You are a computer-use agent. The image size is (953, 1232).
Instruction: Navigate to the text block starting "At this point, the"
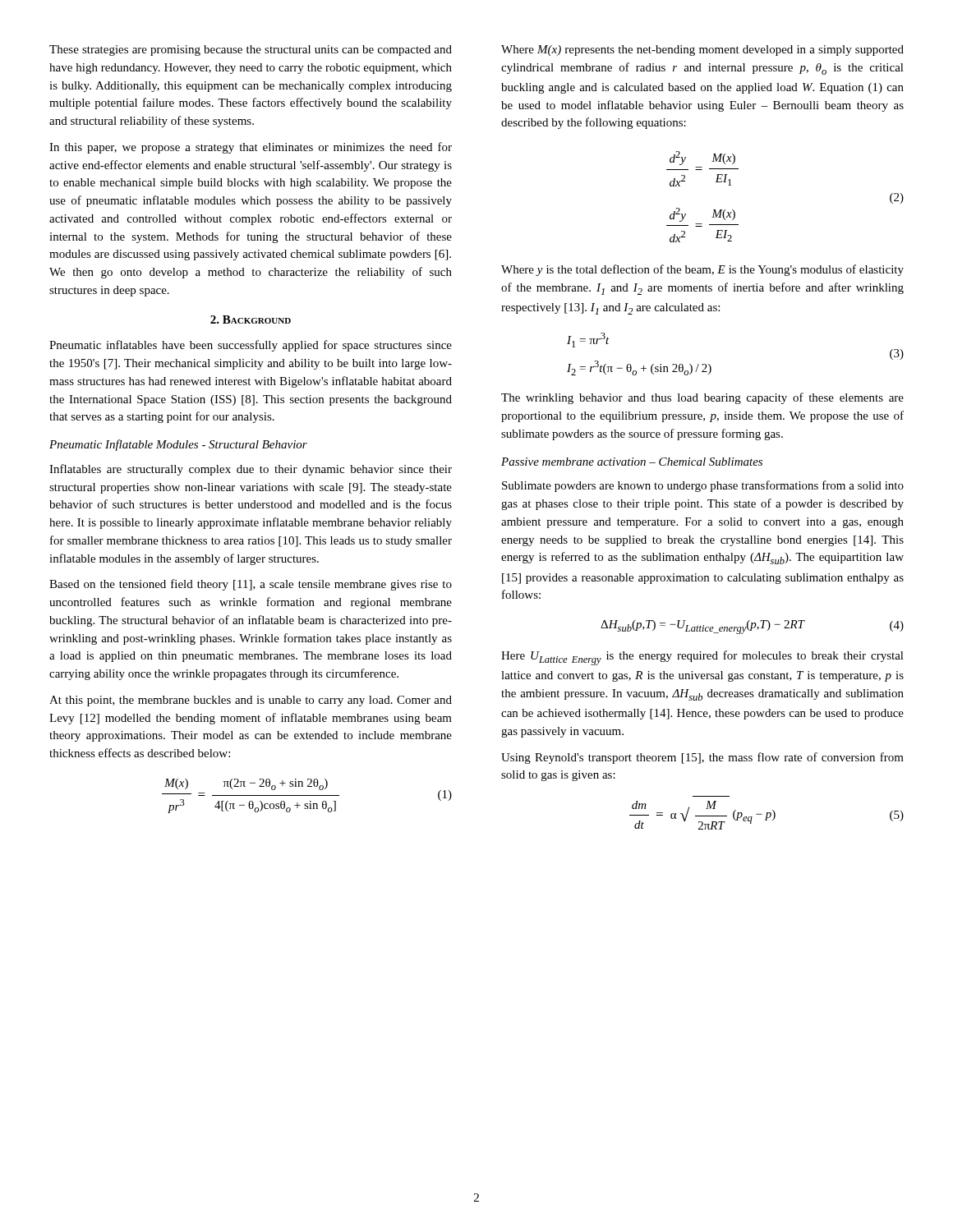[x=251, y=727]
